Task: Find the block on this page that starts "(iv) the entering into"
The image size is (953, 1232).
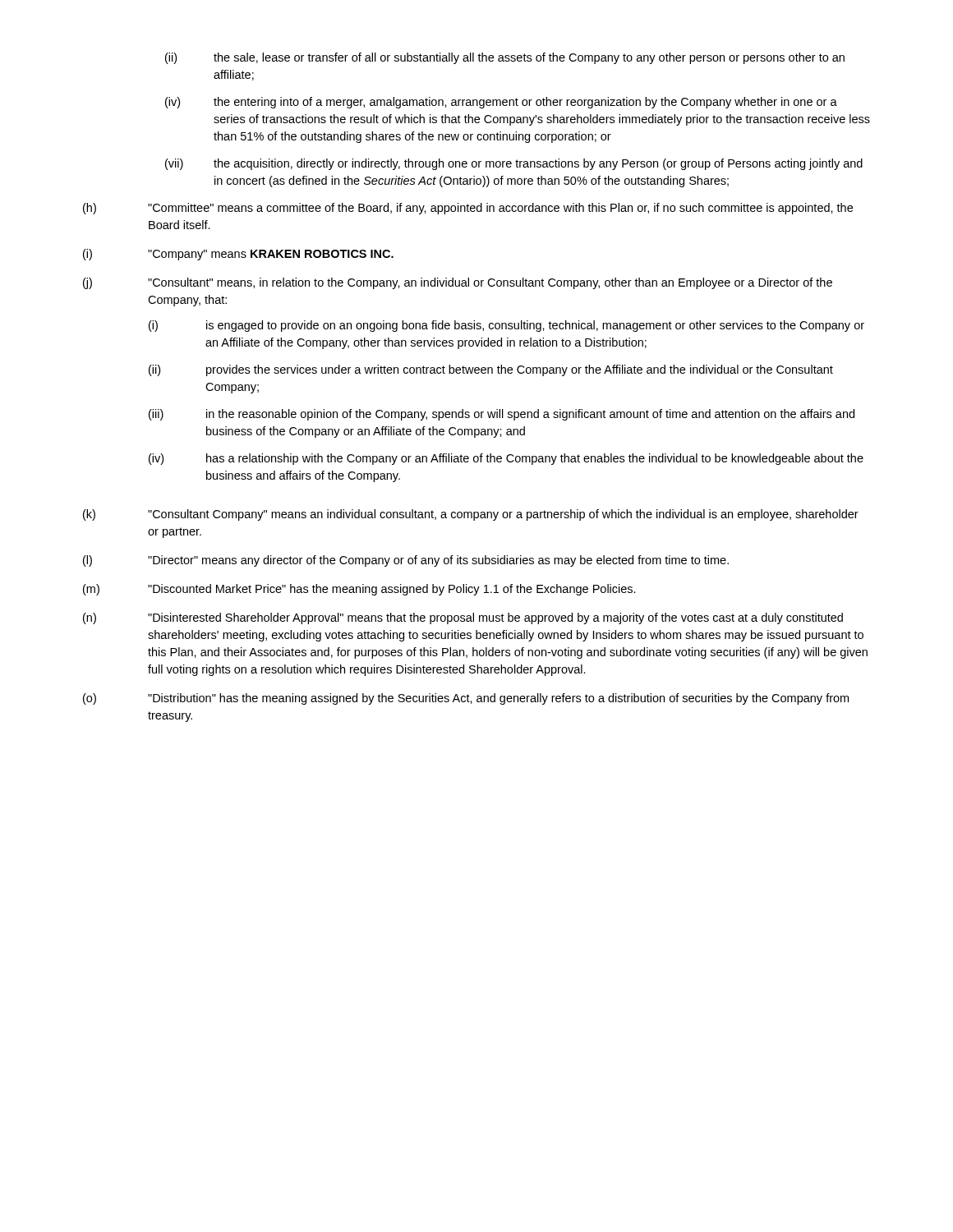Action: pos(518,120)
